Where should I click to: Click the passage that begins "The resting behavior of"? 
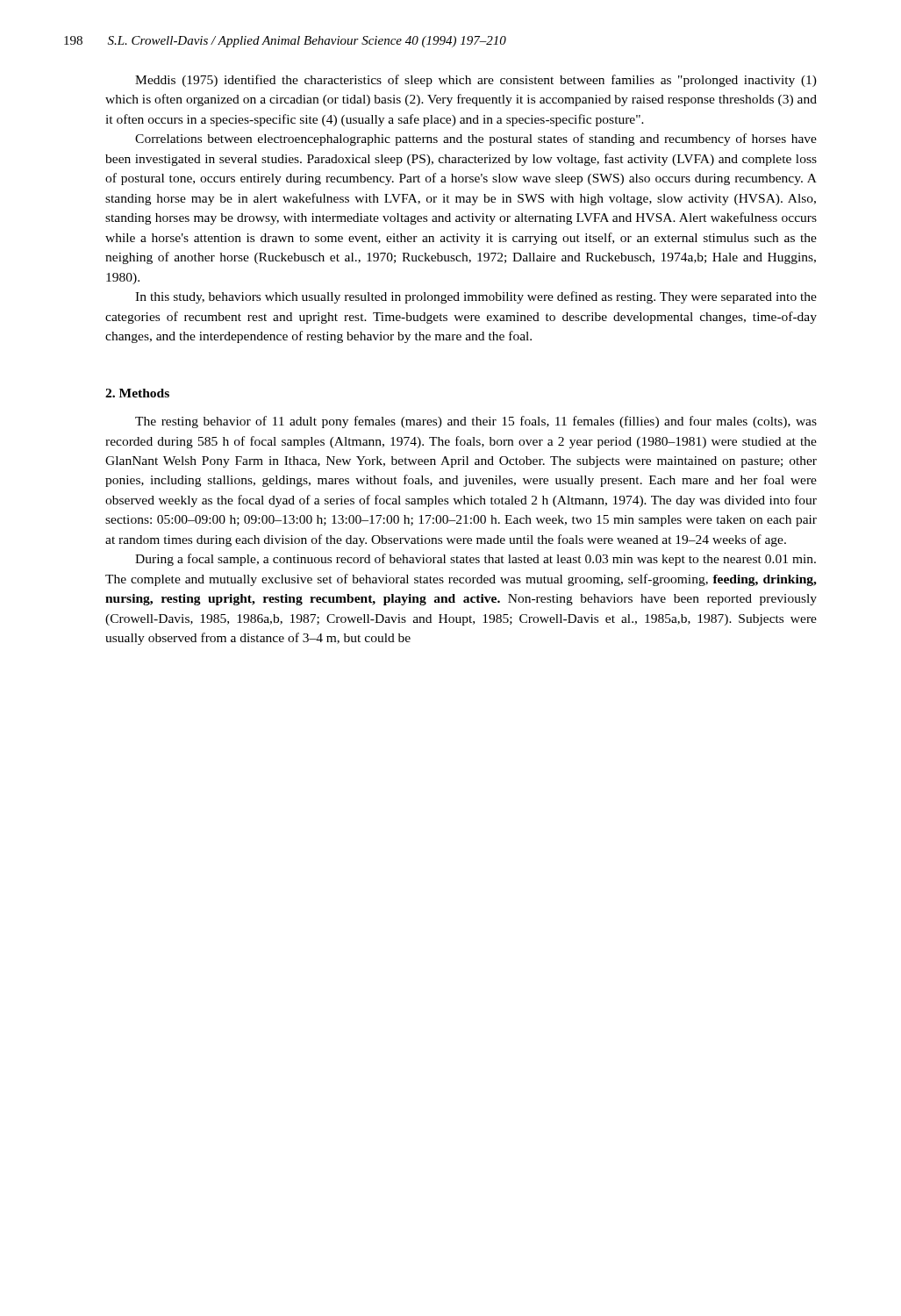click(x=461, y=480)
